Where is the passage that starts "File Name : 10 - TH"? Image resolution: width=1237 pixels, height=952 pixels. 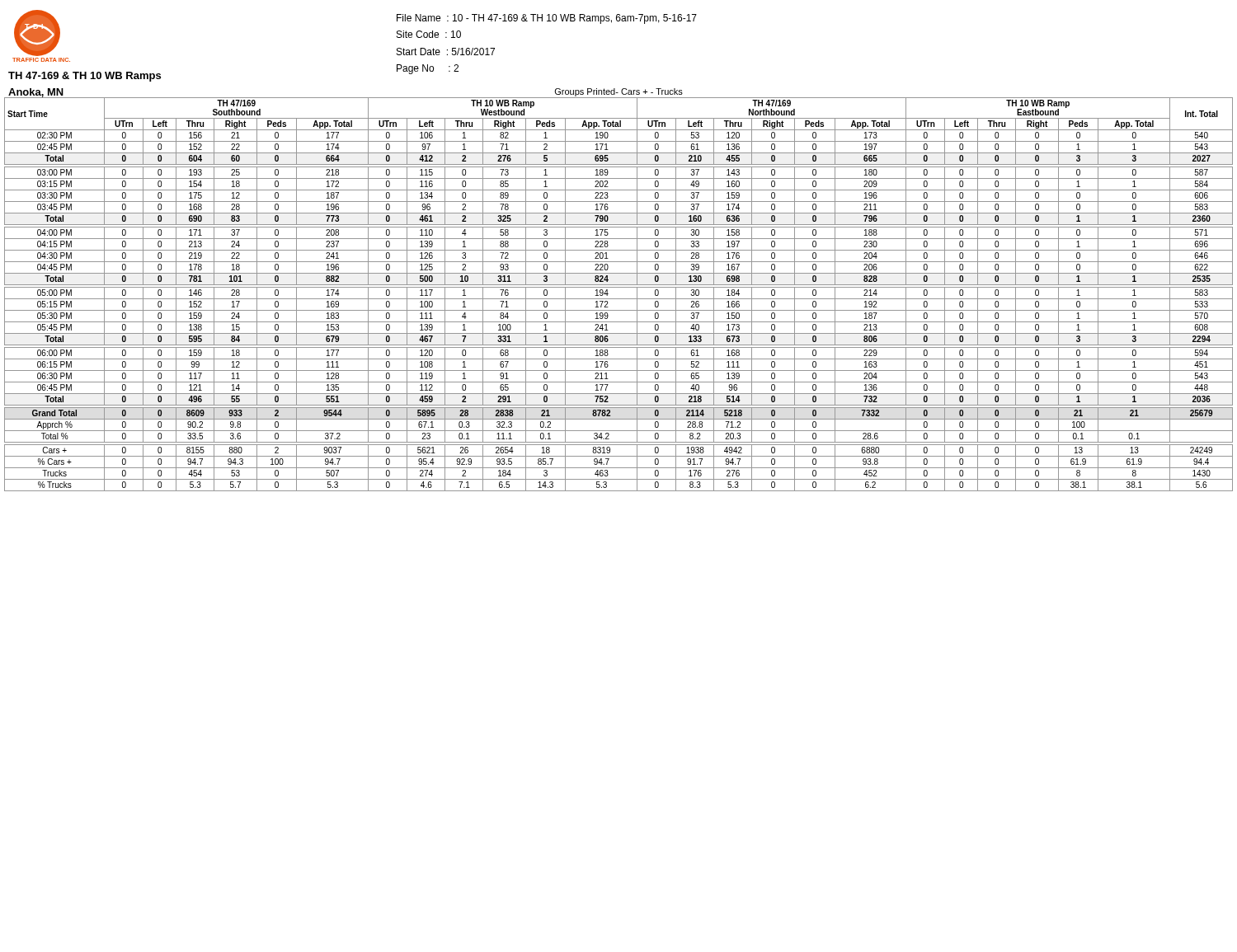(547, 19)
